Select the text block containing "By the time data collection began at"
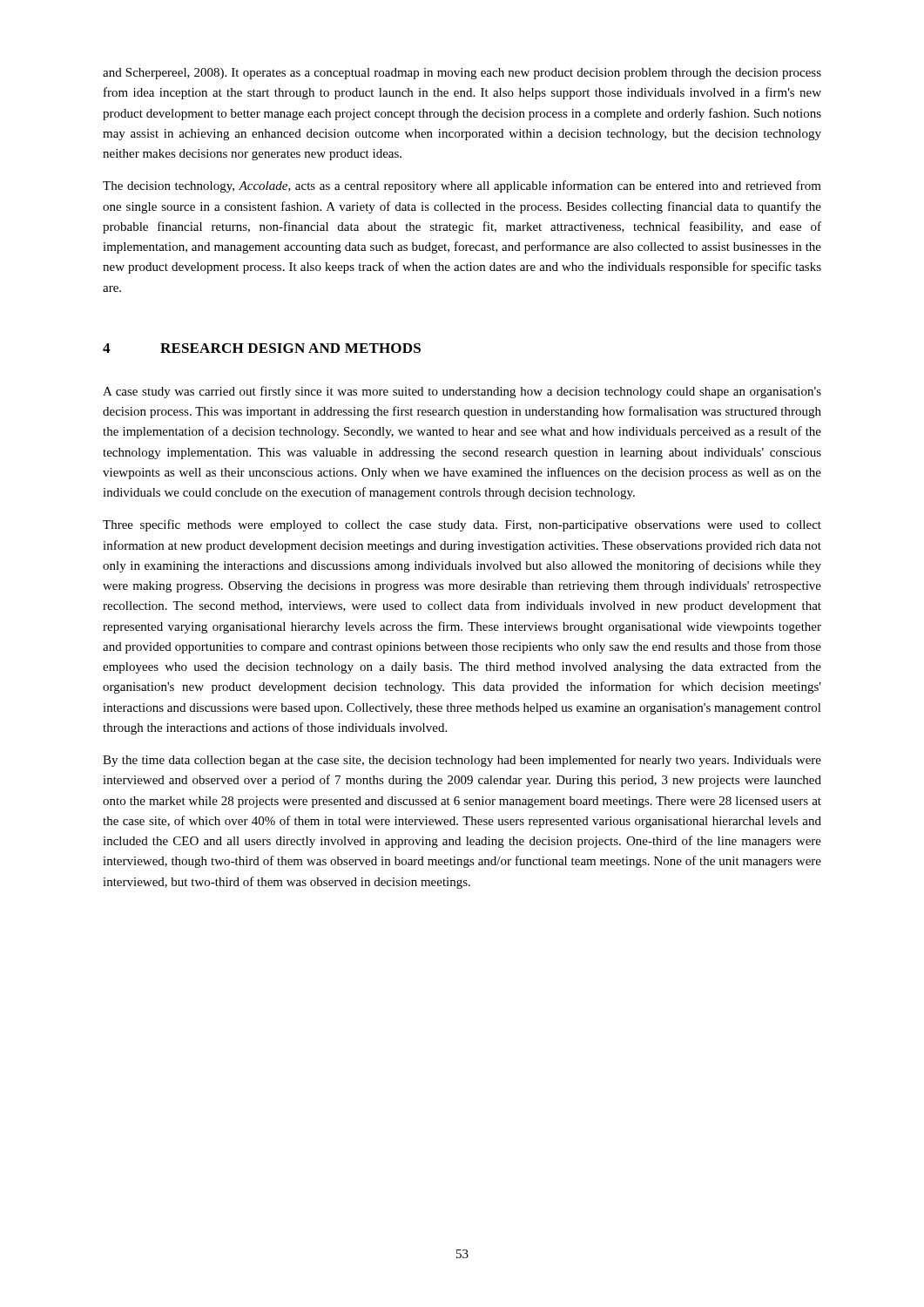The image size is (924, 1307). (x=462, y=821)
